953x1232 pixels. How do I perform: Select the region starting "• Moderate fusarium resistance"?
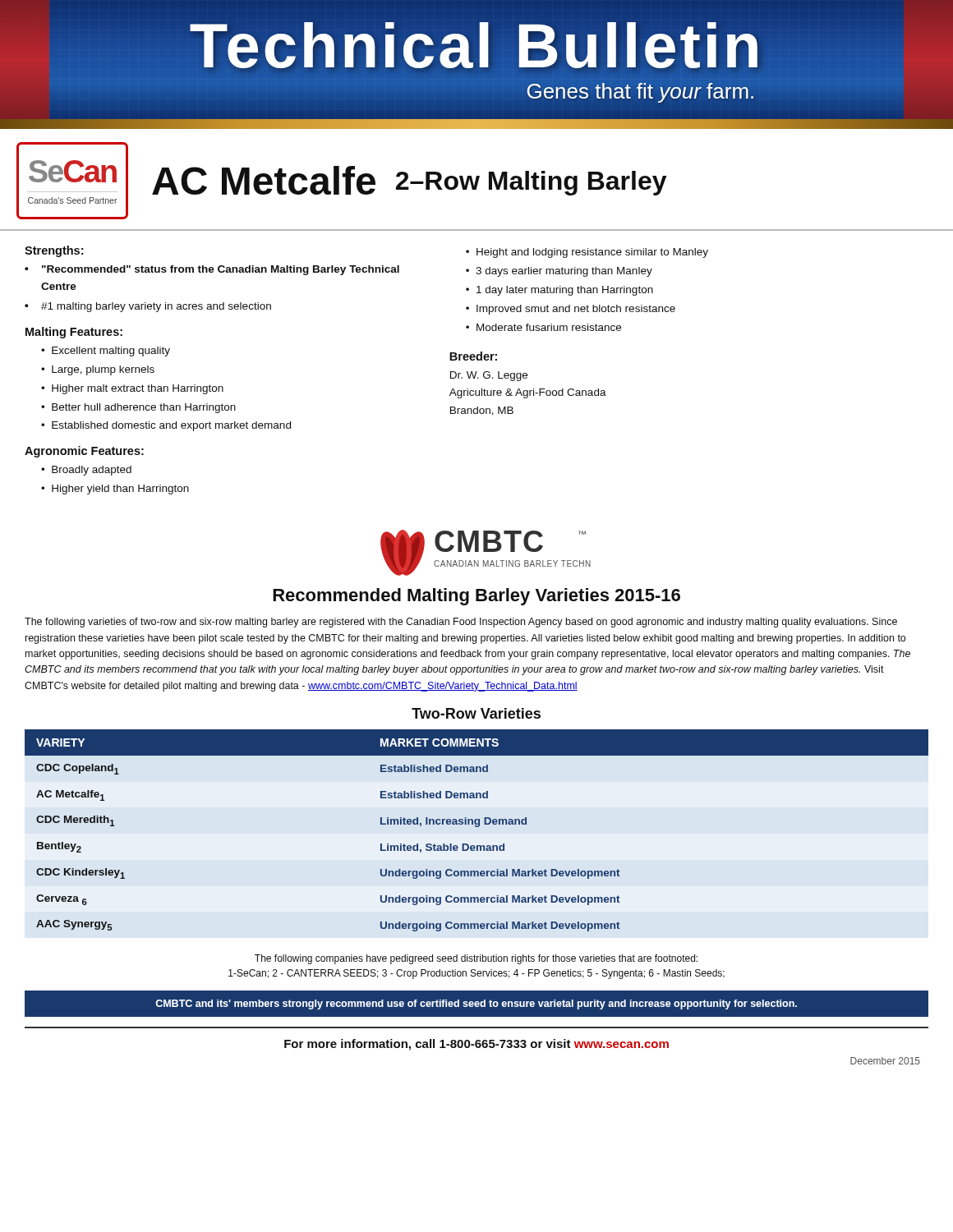coord(544,327)
